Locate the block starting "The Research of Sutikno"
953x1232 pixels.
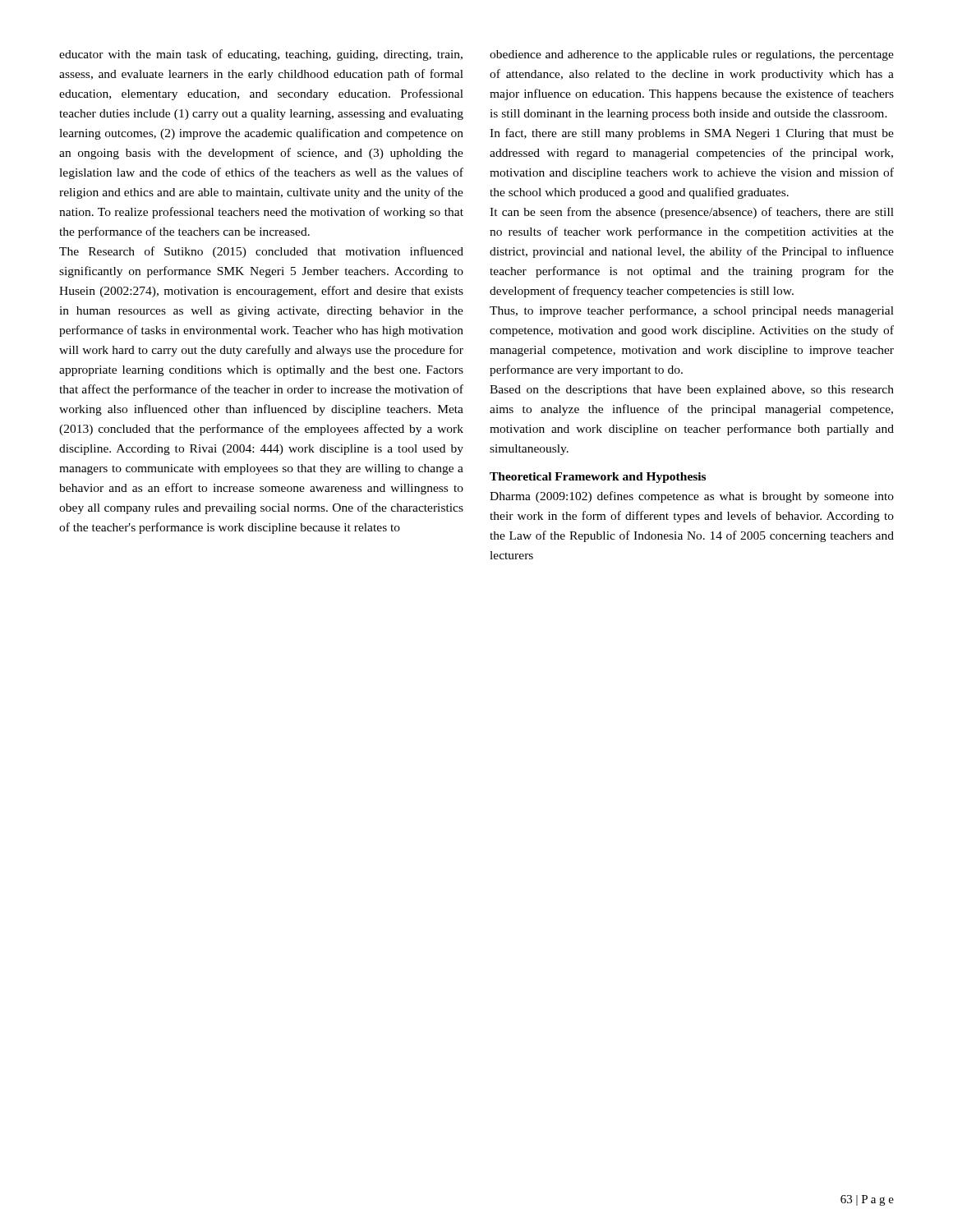point(261,390)
